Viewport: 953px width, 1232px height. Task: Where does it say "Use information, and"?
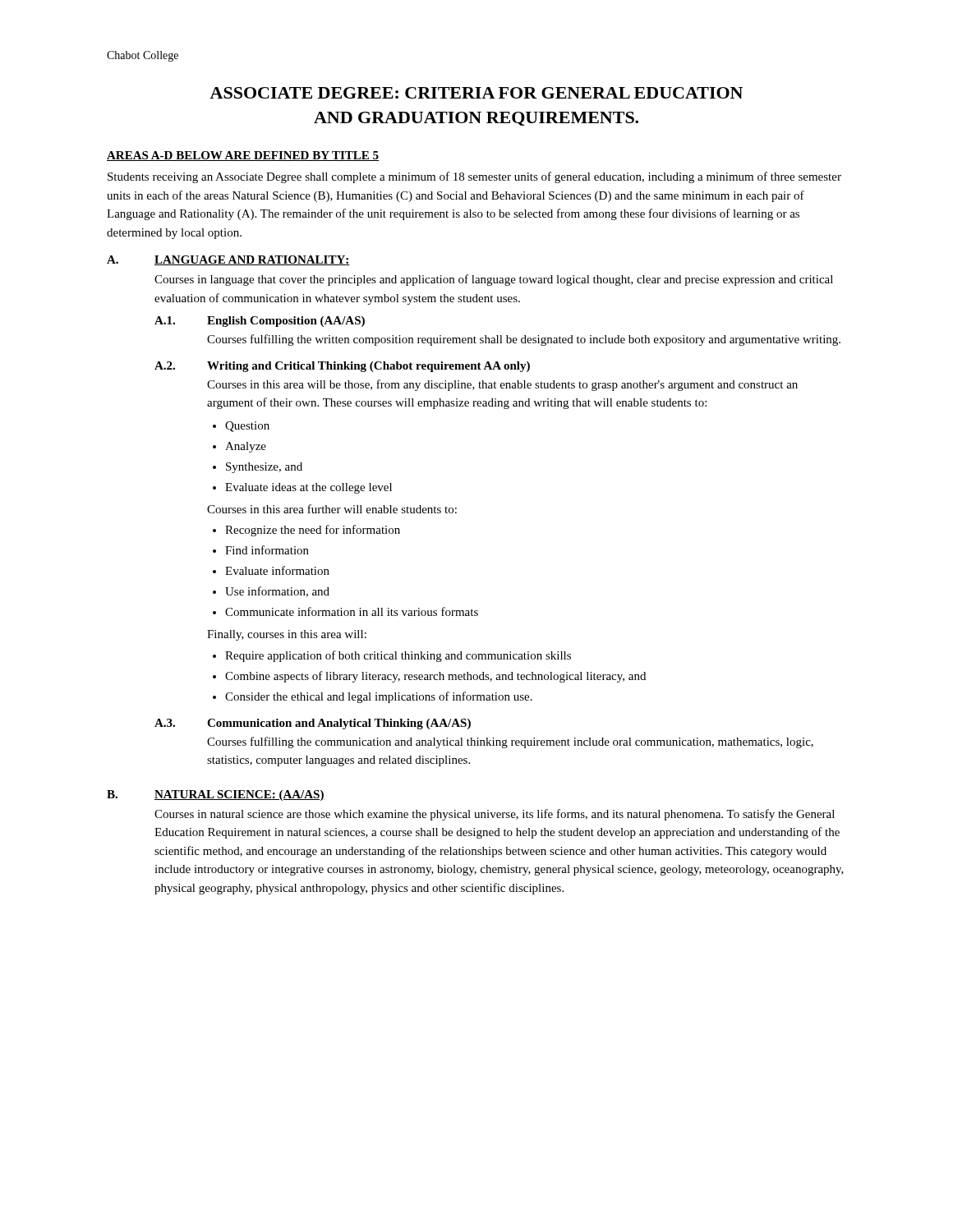[277, 592]
